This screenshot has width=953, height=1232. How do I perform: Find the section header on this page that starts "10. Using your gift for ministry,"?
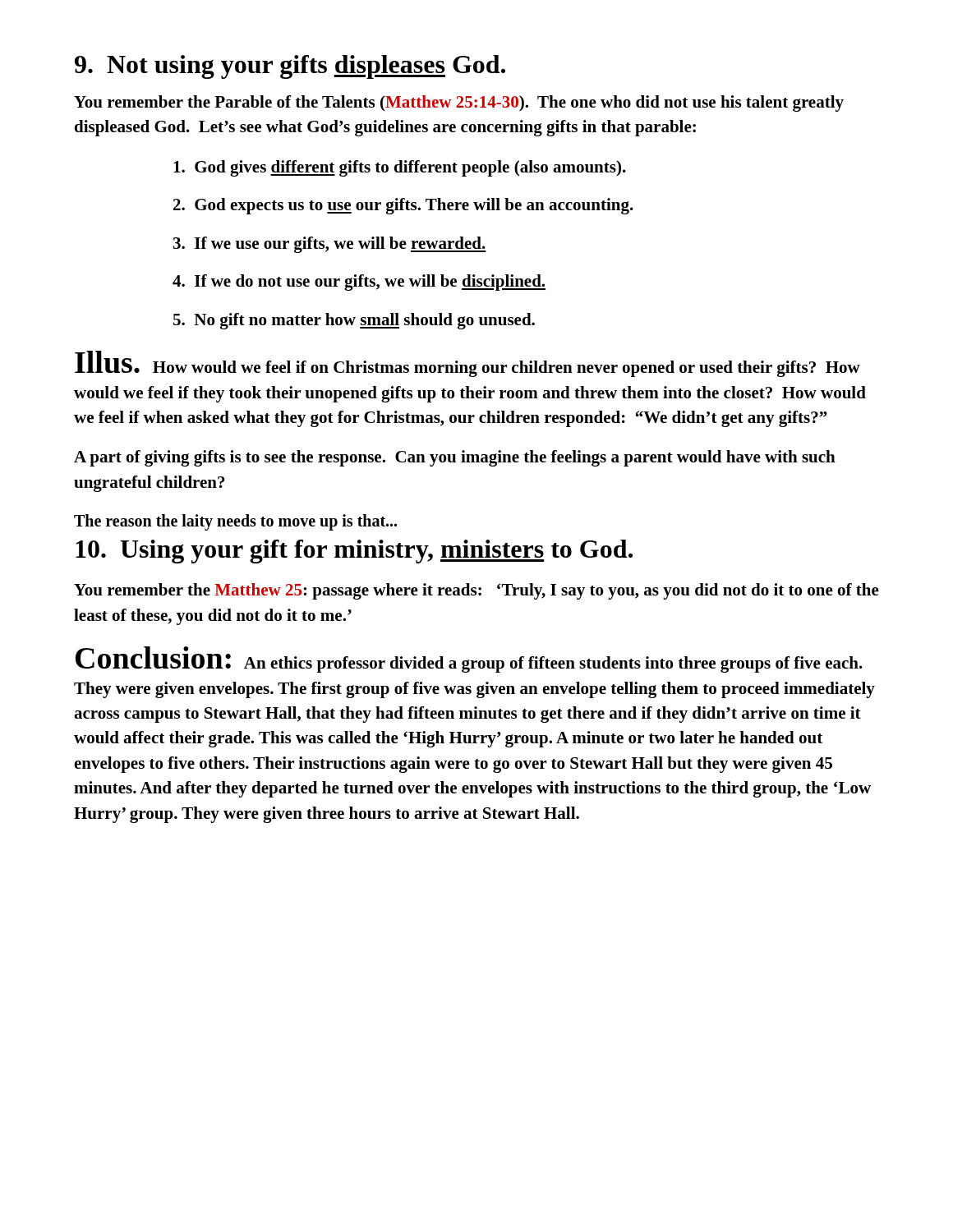pos(354,549)
